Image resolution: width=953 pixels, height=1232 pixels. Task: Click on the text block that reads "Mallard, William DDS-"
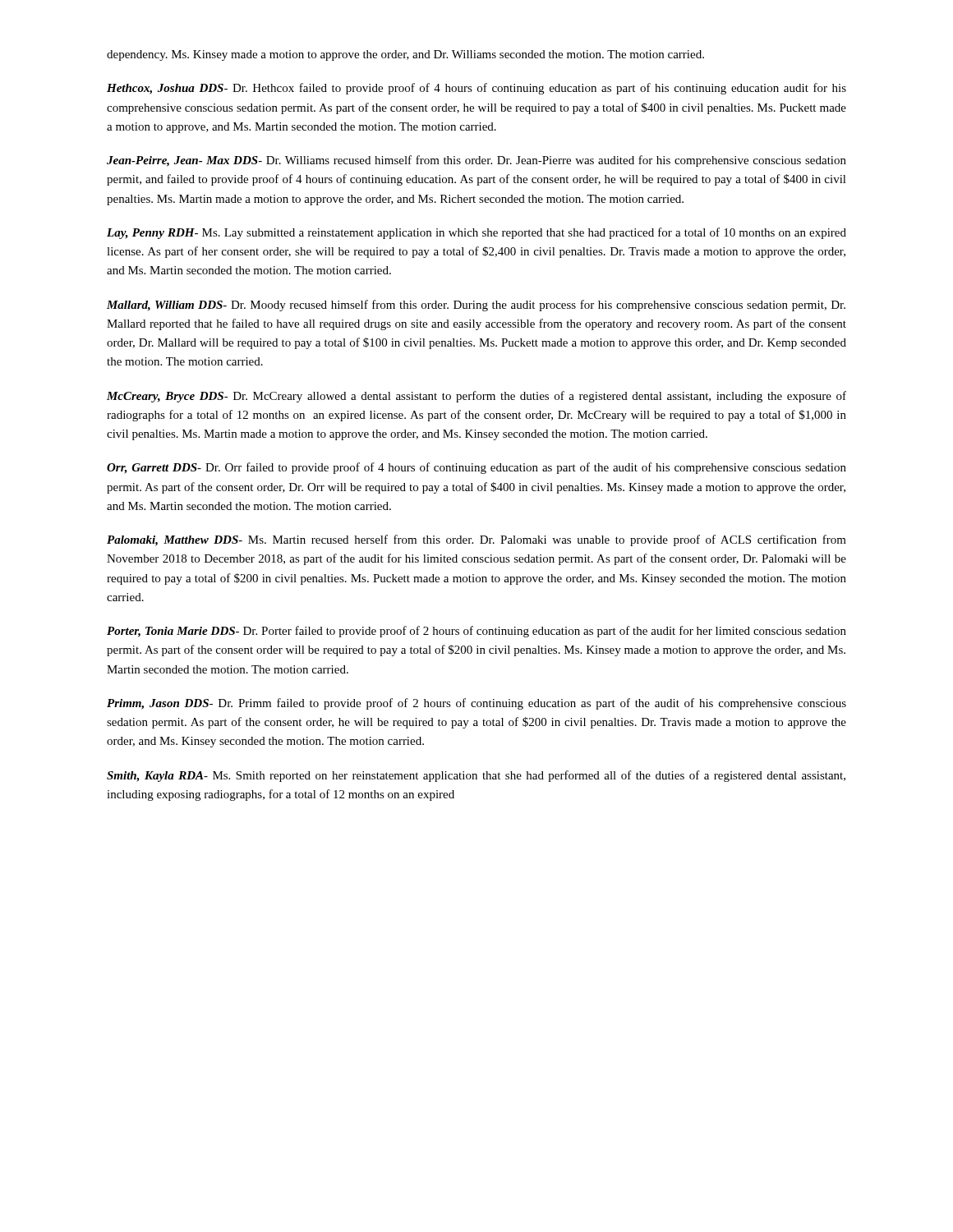point(476,333)
